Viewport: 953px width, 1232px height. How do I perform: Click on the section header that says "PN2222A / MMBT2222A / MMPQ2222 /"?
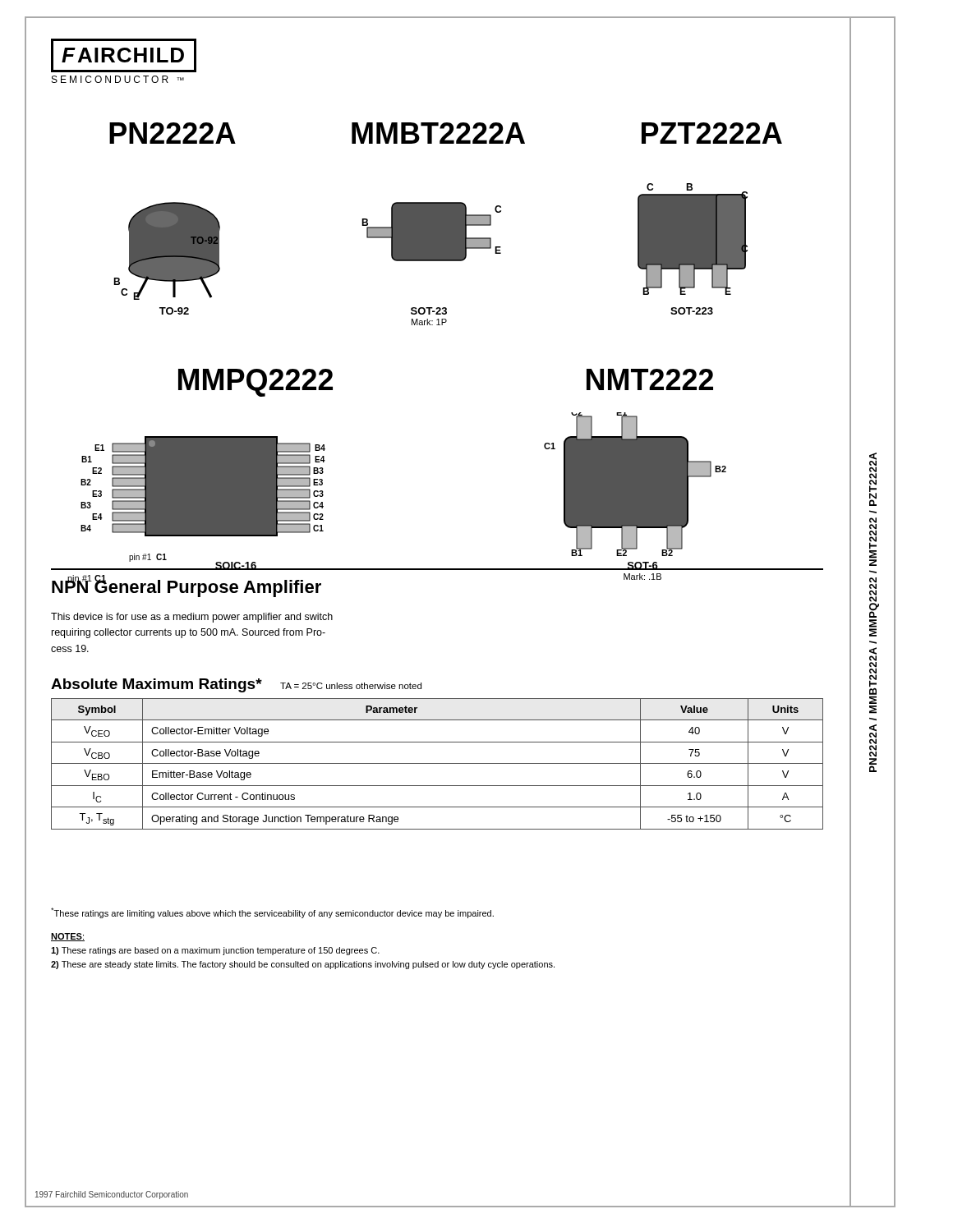pyautogui.click(x=873, y=612)
